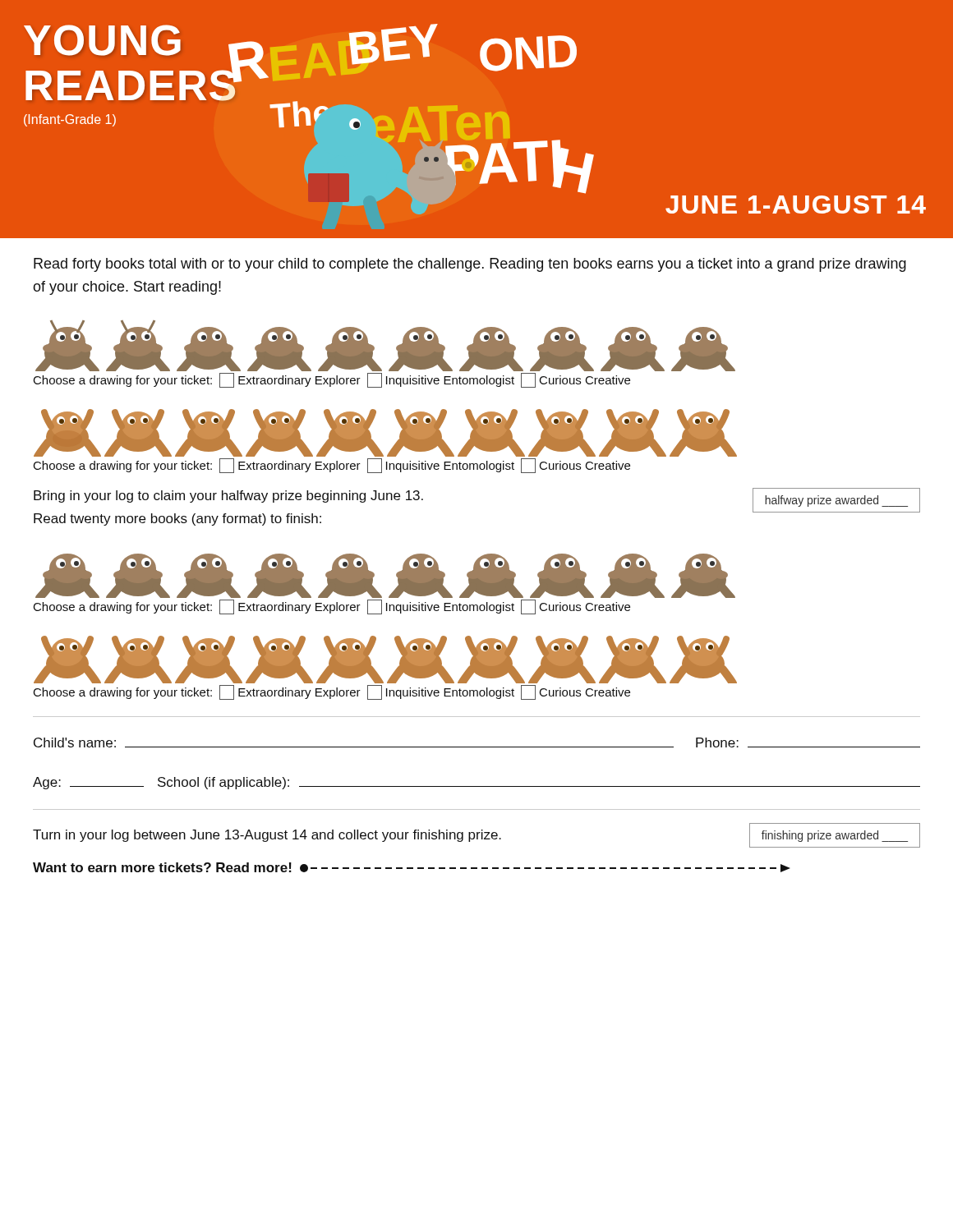Find the text that reads "Age: School (if applicable):"

click(476, 780)
